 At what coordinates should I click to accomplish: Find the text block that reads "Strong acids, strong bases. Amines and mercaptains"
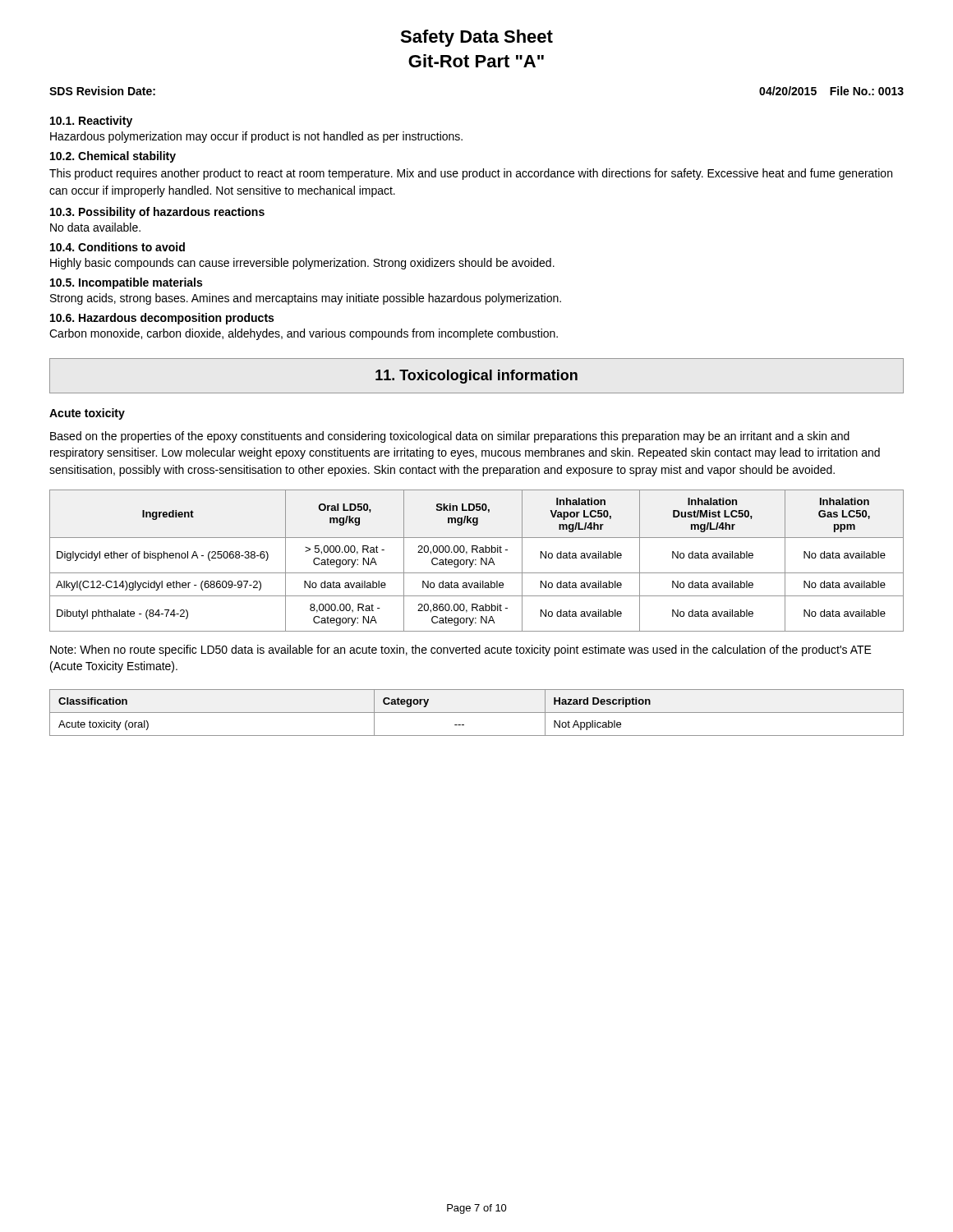point(306,298)
